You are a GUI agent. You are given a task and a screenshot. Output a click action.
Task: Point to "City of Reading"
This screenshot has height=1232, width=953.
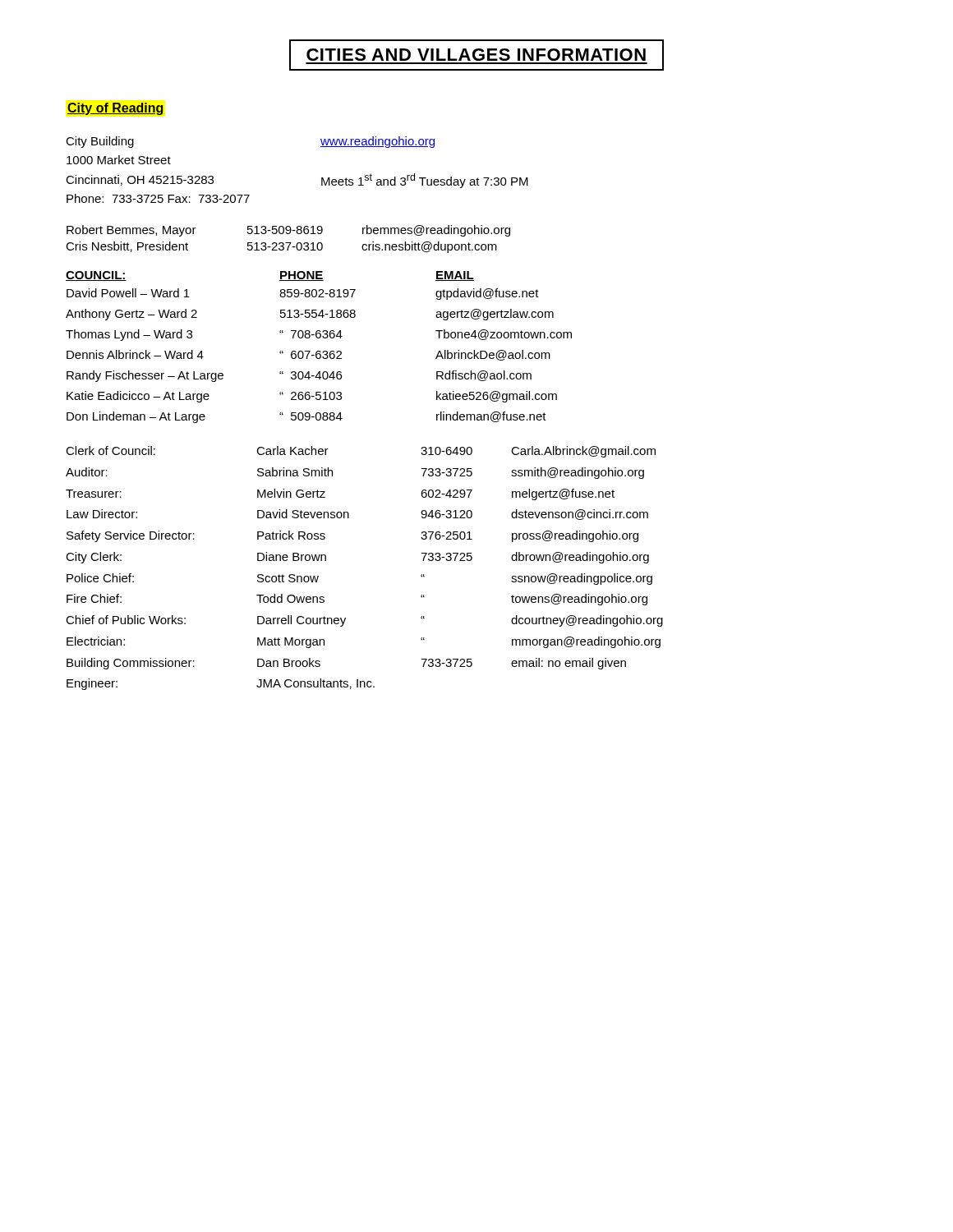pos(116,108)
